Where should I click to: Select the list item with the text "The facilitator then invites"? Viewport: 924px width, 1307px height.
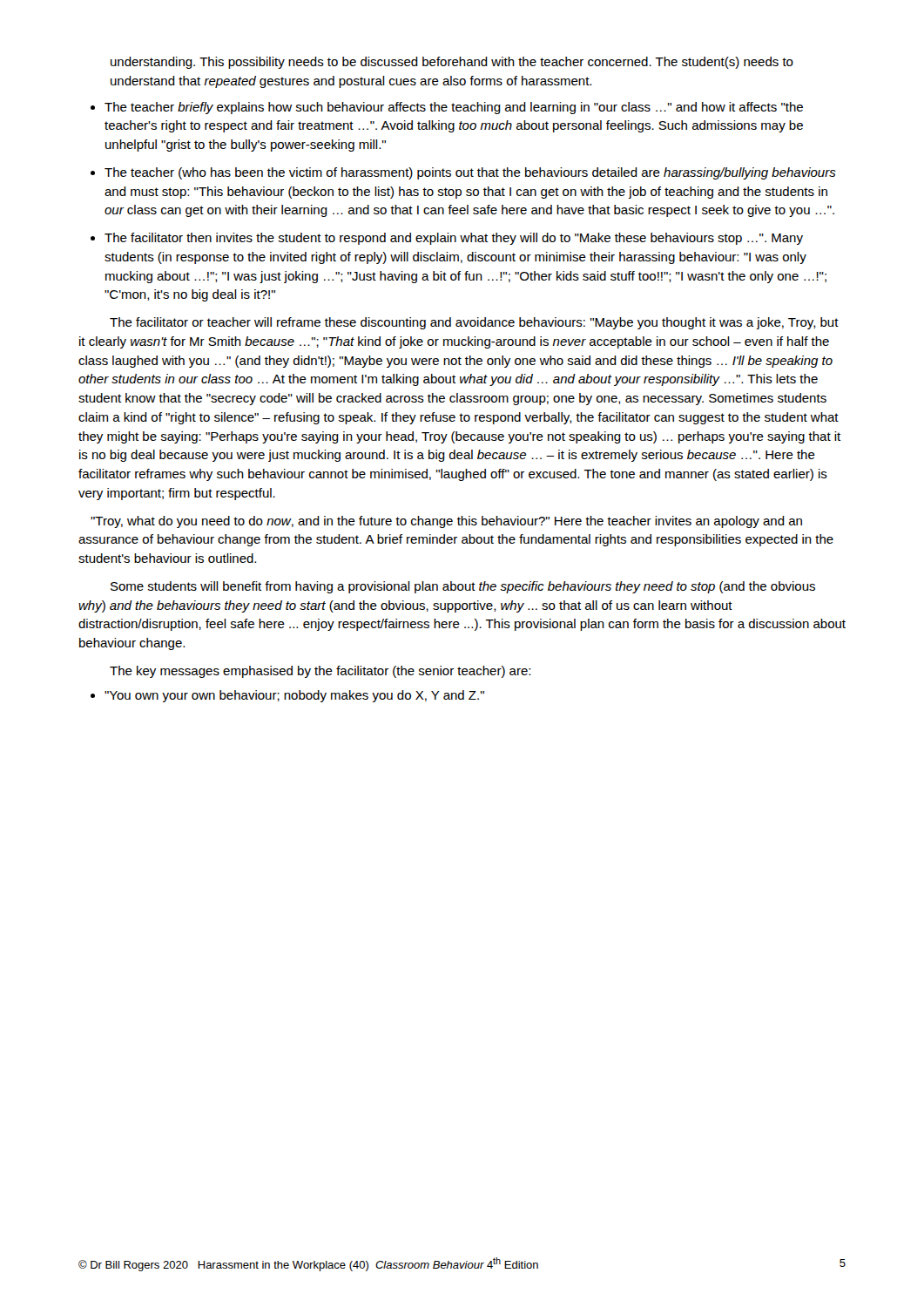pyautogui.click(x=466, y=266)
